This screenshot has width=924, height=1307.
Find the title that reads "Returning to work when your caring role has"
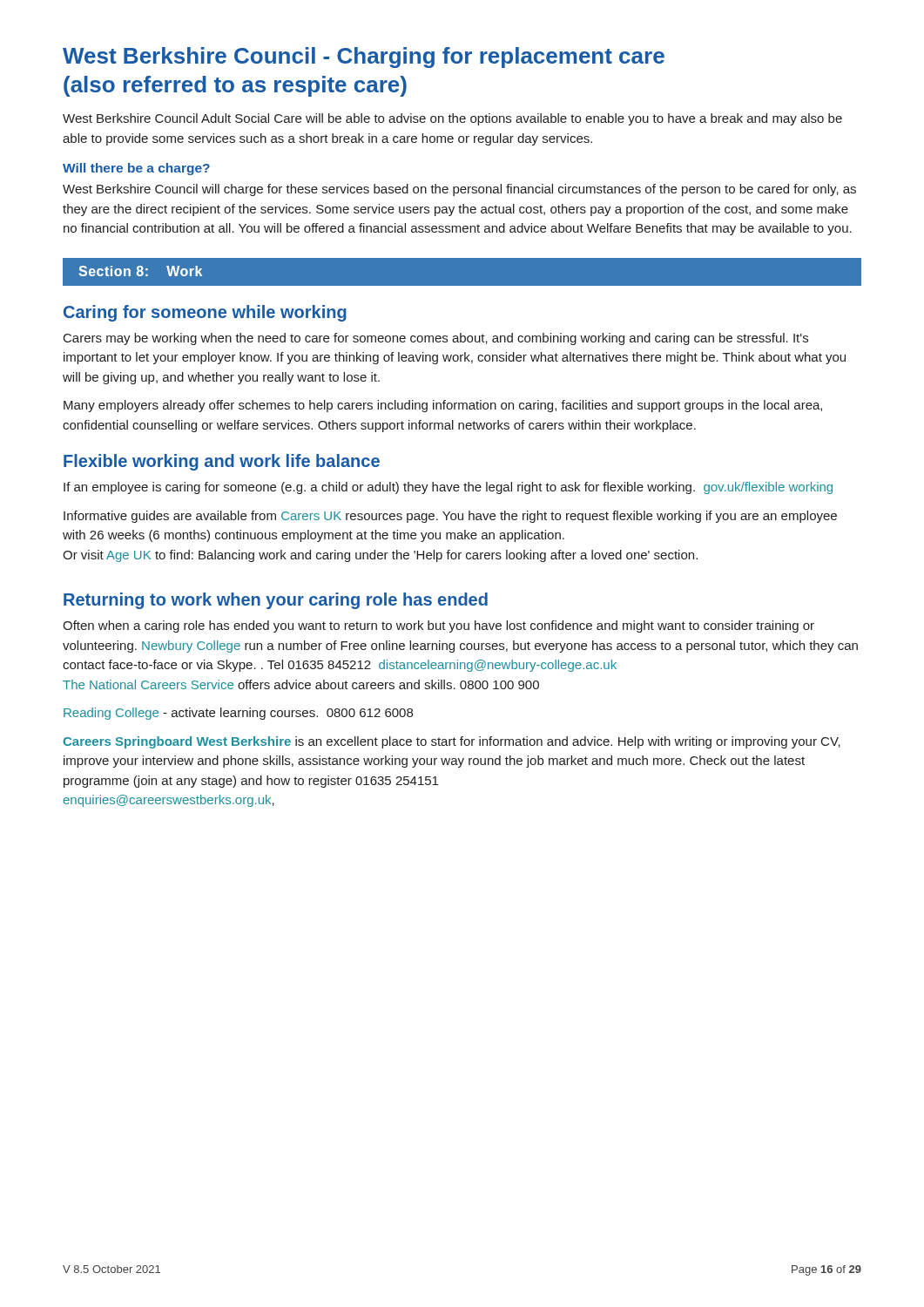pyautogui.click(x=462, y=600)
